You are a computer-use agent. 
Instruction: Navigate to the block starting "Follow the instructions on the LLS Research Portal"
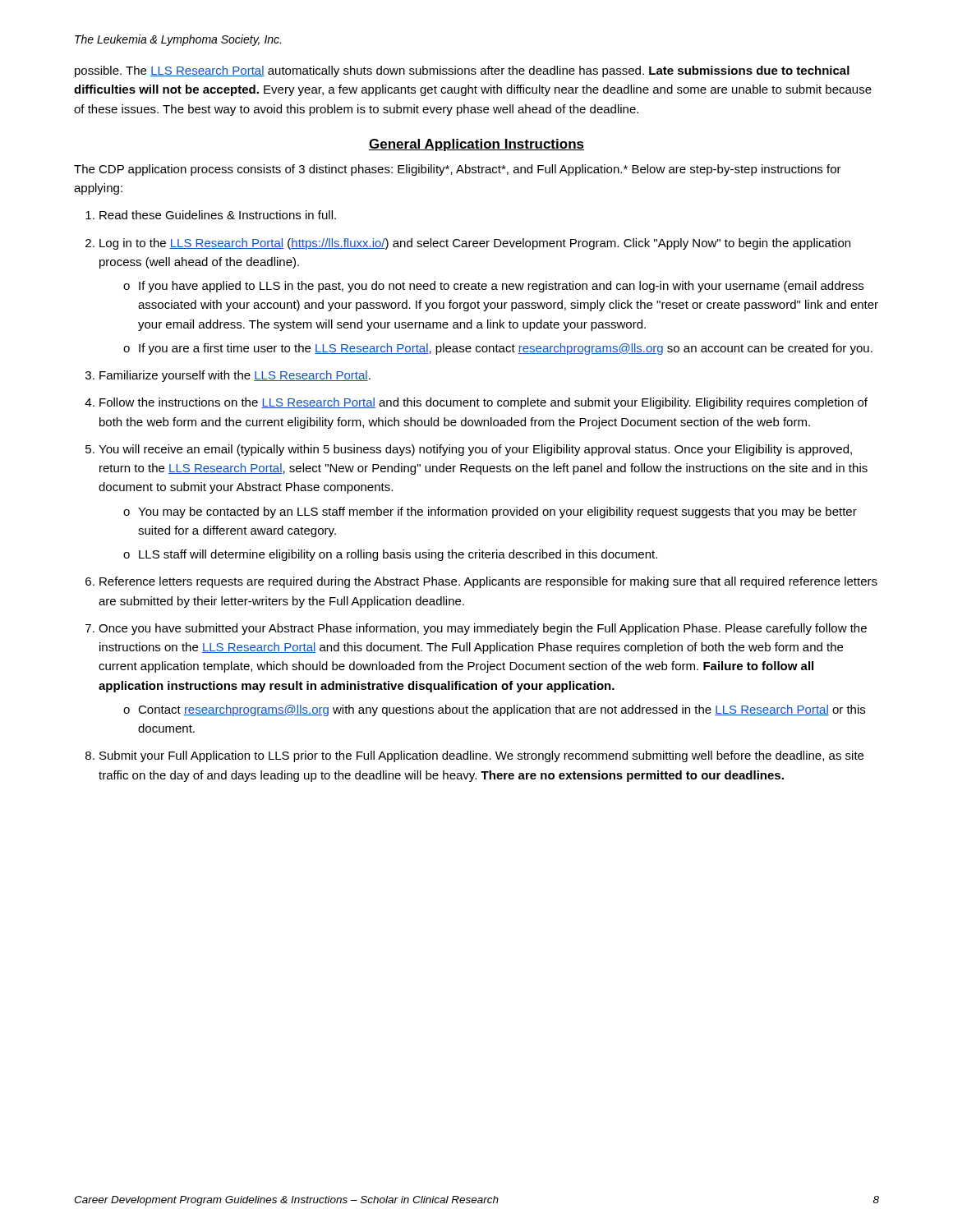(x=483, y=412)
